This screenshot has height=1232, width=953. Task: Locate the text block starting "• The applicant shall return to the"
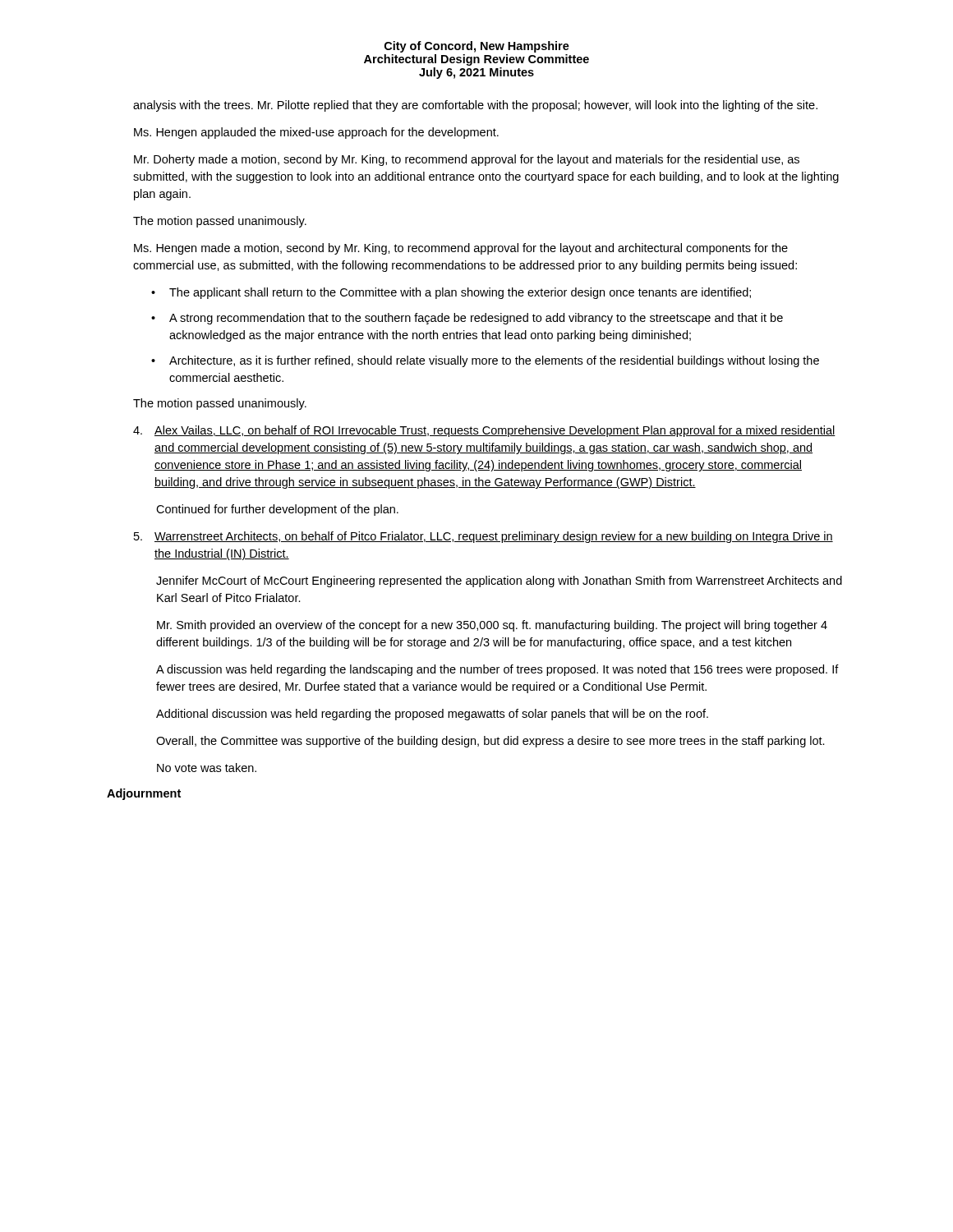click(499, 293)
